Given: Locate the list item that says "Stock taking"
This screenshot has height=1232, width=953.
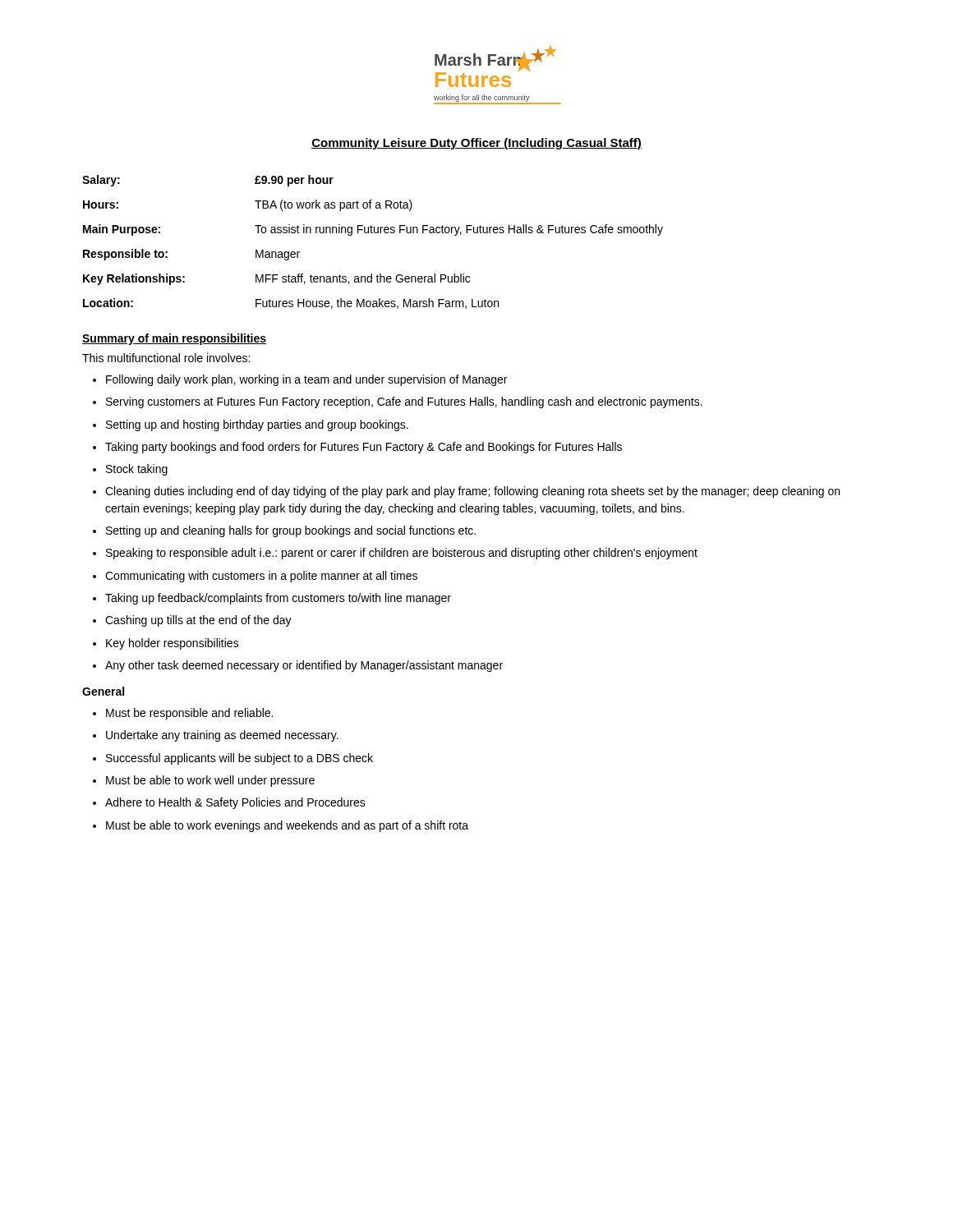Looking at the screenshot, I should (136, 469).
